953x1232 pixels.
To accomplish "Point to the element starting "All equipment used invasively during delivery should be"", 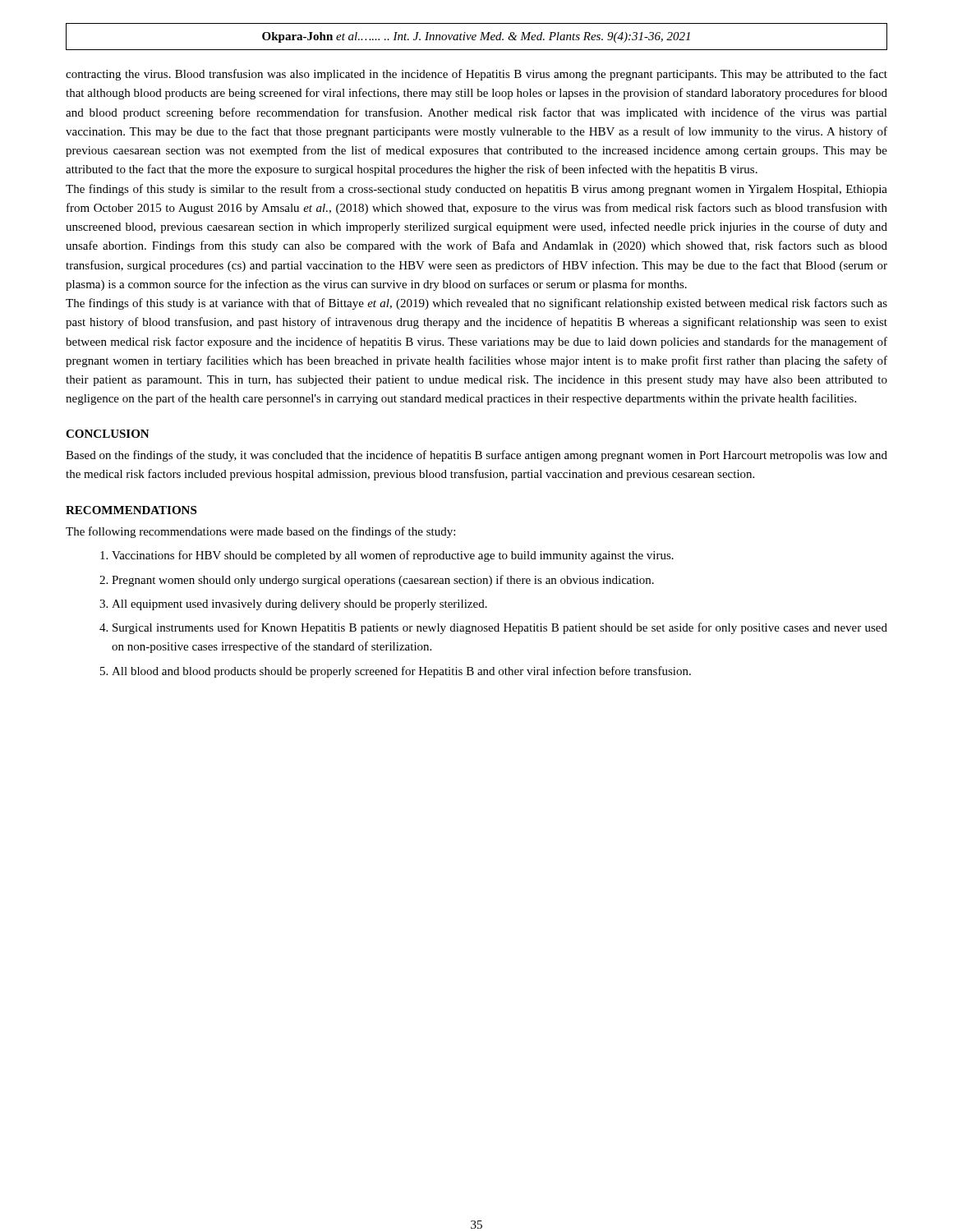I will click(x=300, y=603).
